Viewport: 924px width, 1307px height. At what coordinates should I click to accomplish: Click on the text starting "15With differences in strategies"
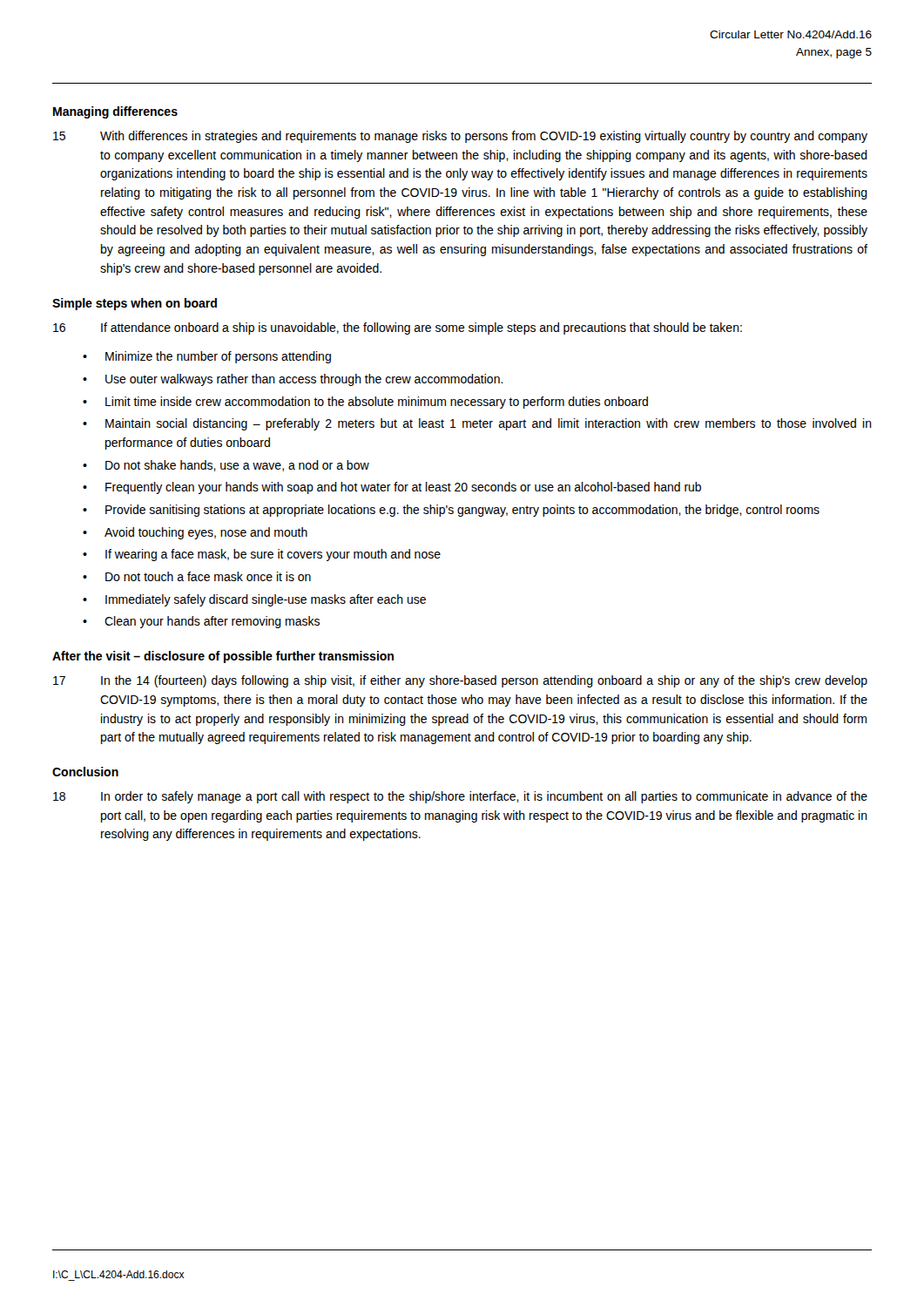point(460,203)
